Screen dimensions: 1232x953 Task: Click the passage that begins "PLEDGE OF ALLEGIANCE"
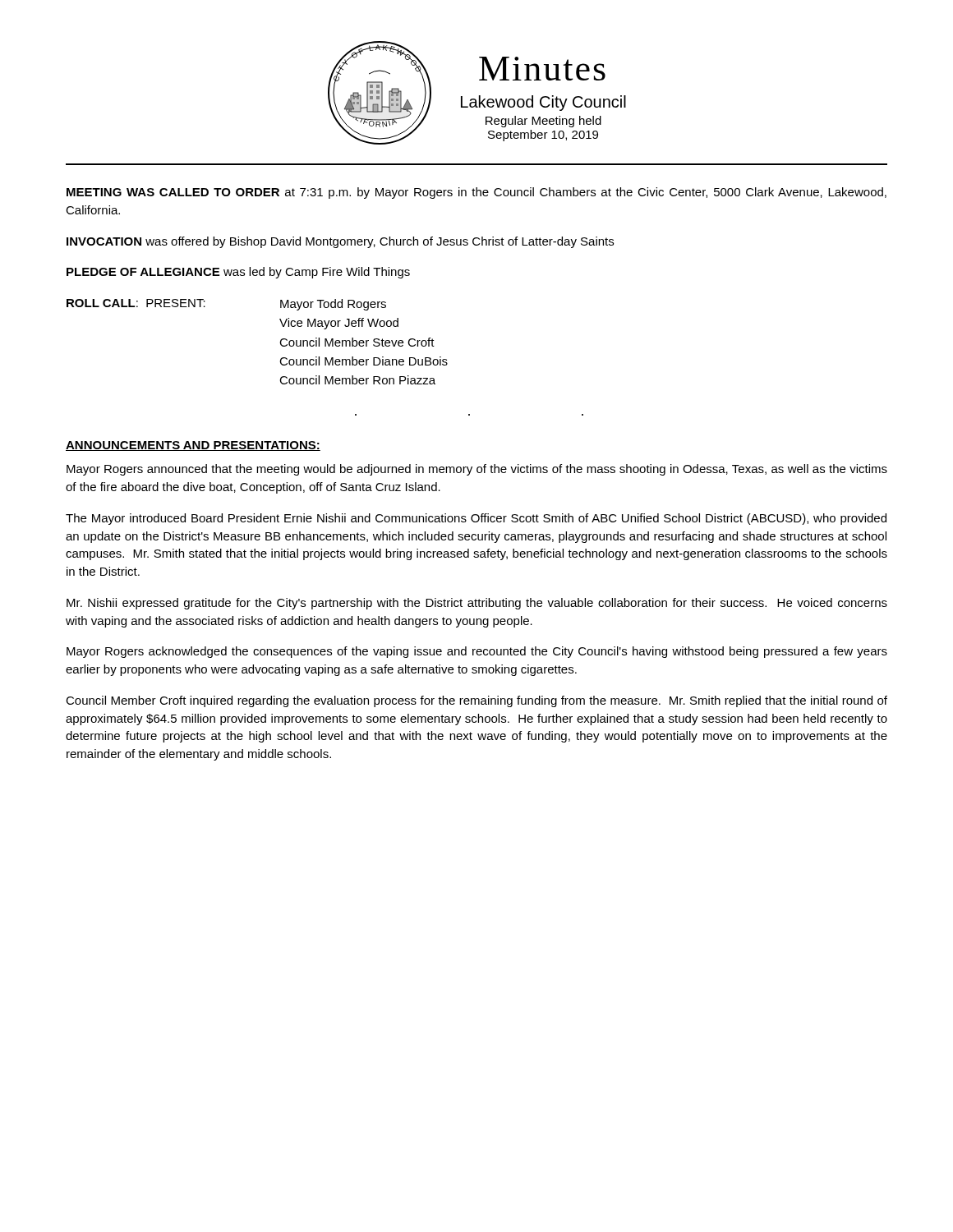point(238,272)
